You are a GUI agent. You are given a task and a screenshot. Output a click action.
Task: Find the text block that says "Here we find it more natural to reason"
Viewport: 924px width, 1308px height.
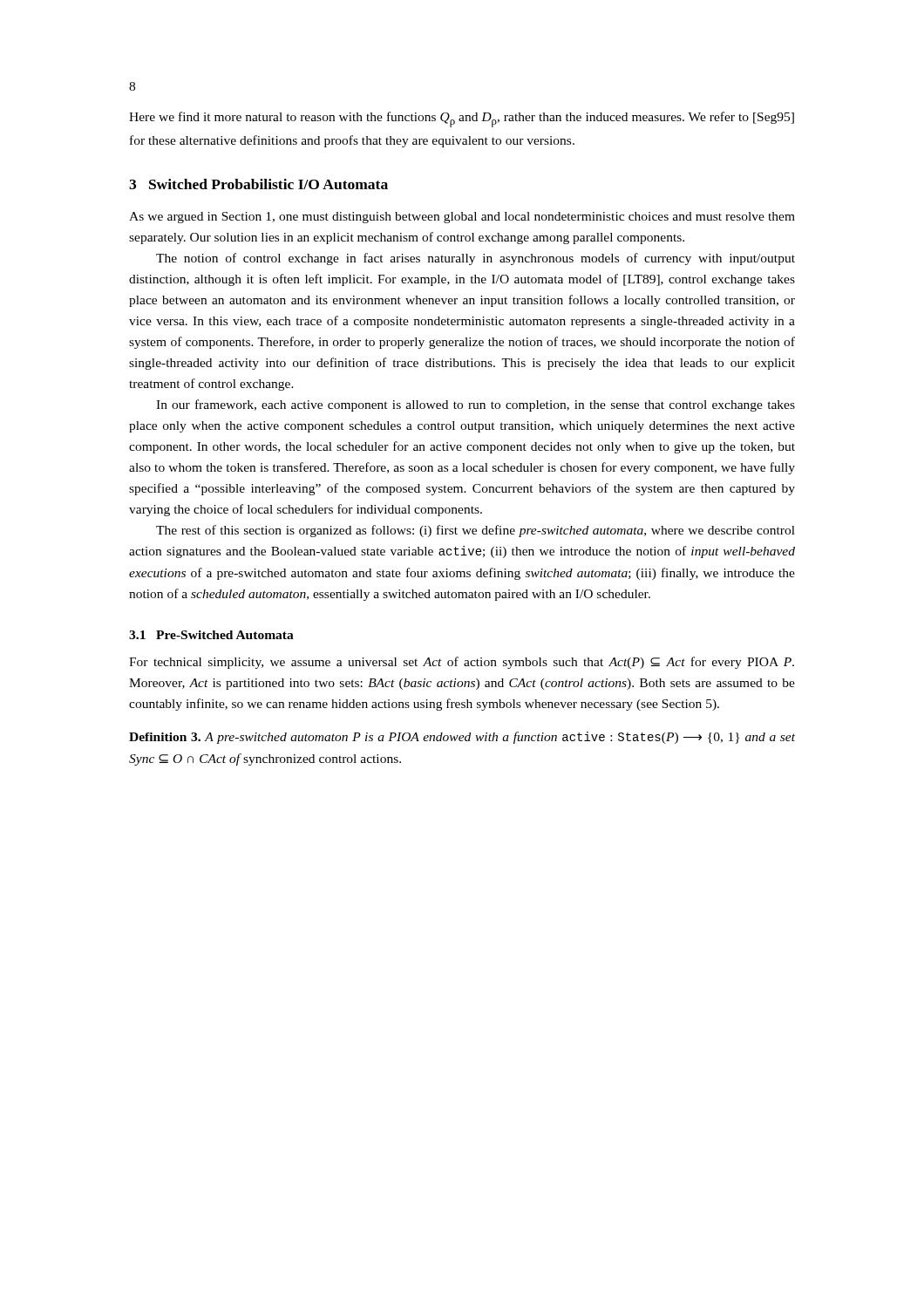[462, 128]
